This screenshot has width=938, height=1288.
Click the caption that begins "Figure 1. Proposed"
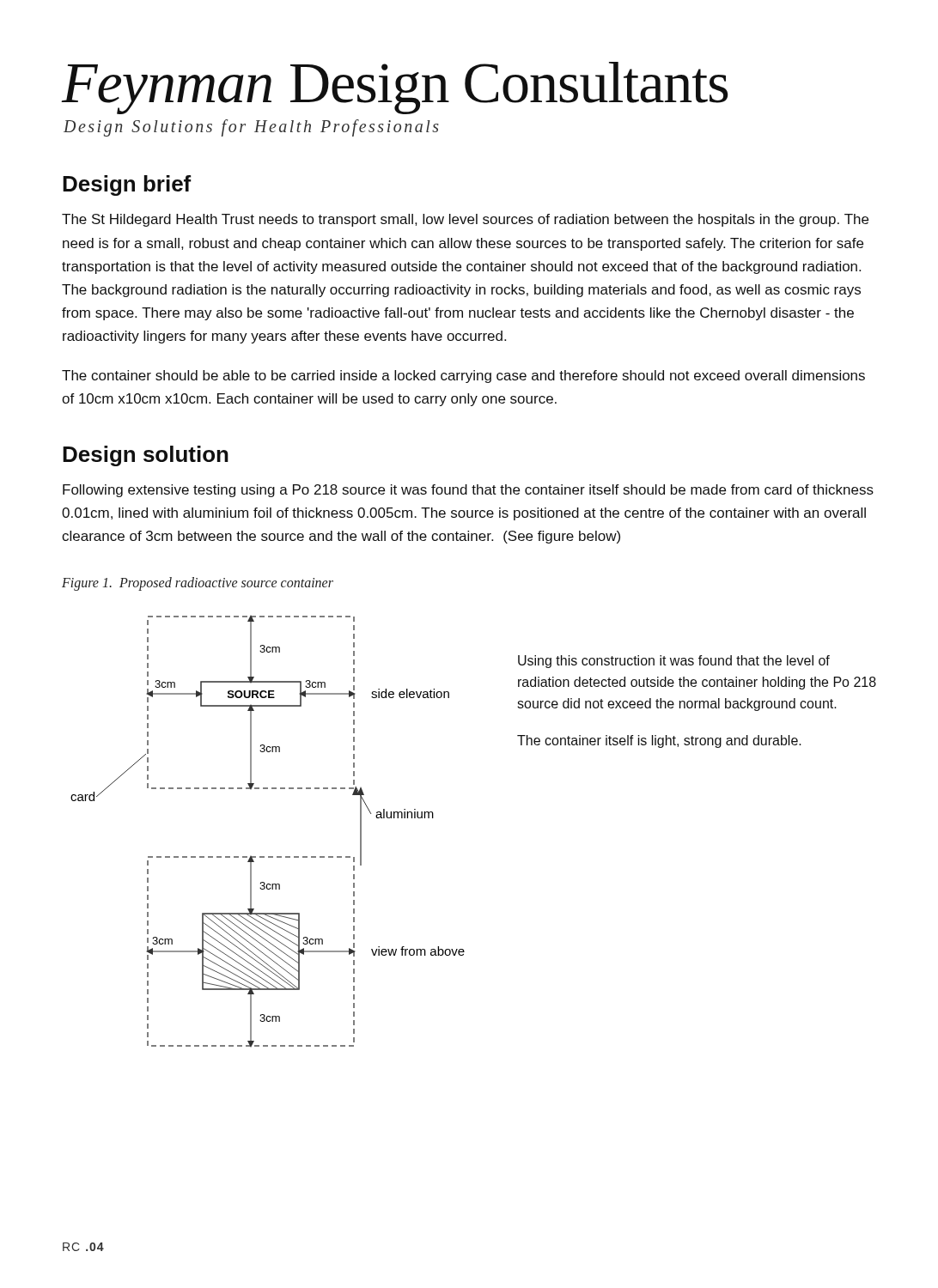[198, 584]
